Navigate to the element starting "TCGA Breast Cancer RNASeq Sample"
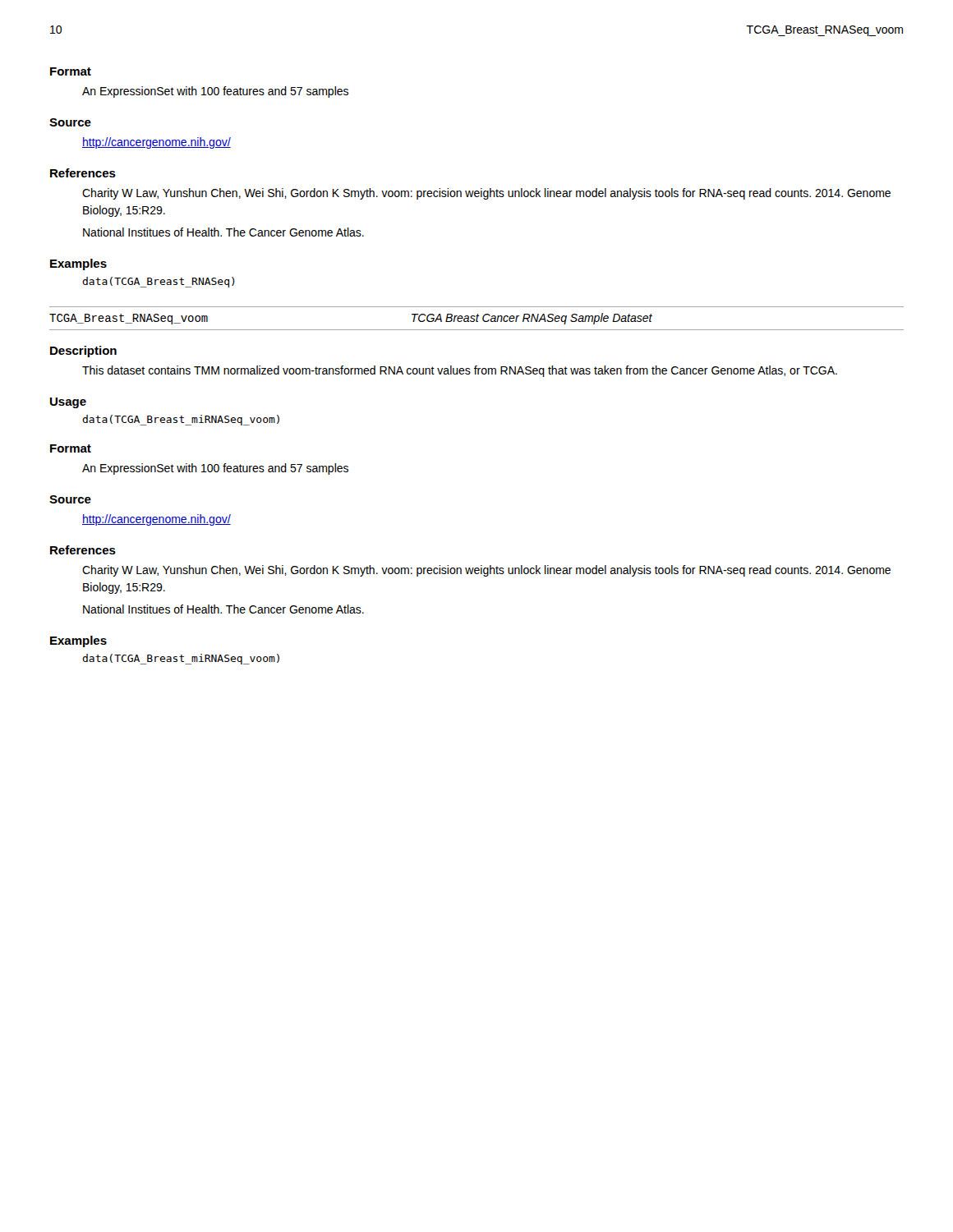This screenshot has height=1232, width=953. pyautogui.click(x=531, y=318)
